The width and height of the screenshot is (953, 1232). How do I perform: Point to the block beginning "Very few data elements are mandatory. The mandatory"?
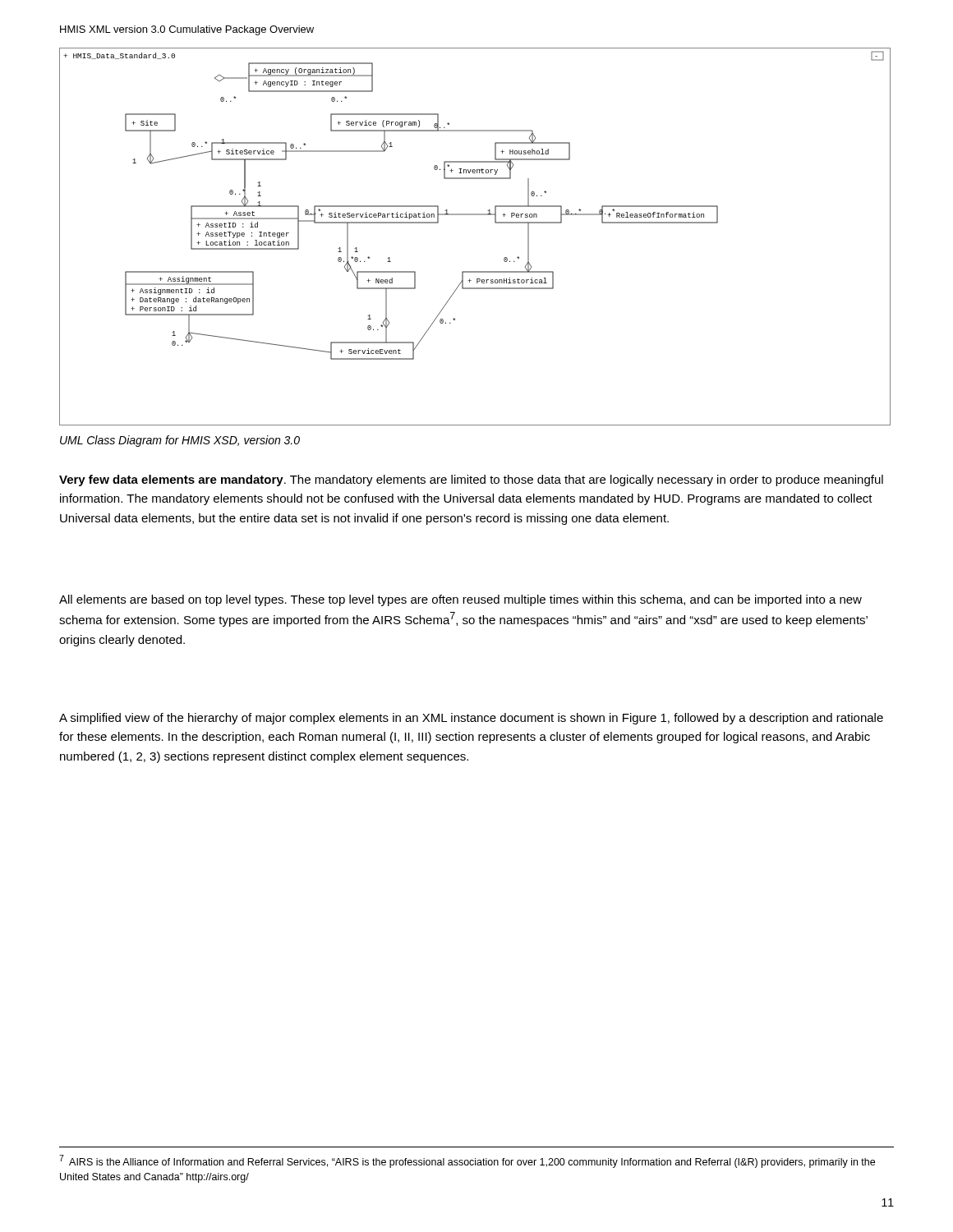[x=471, y=498]
